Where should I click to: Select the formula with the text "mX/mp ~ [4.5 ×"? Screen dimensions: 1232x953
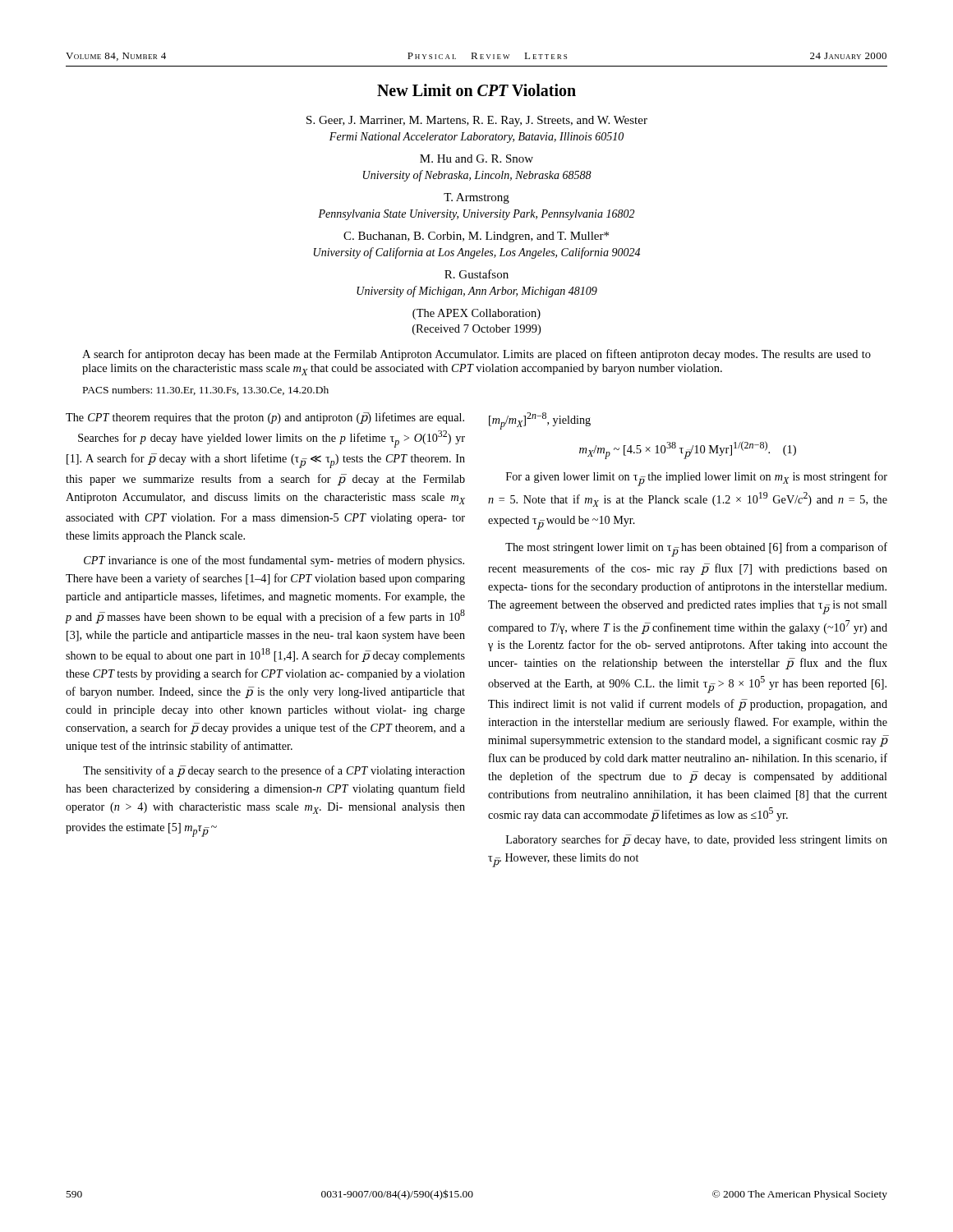(x=688, y=449)
